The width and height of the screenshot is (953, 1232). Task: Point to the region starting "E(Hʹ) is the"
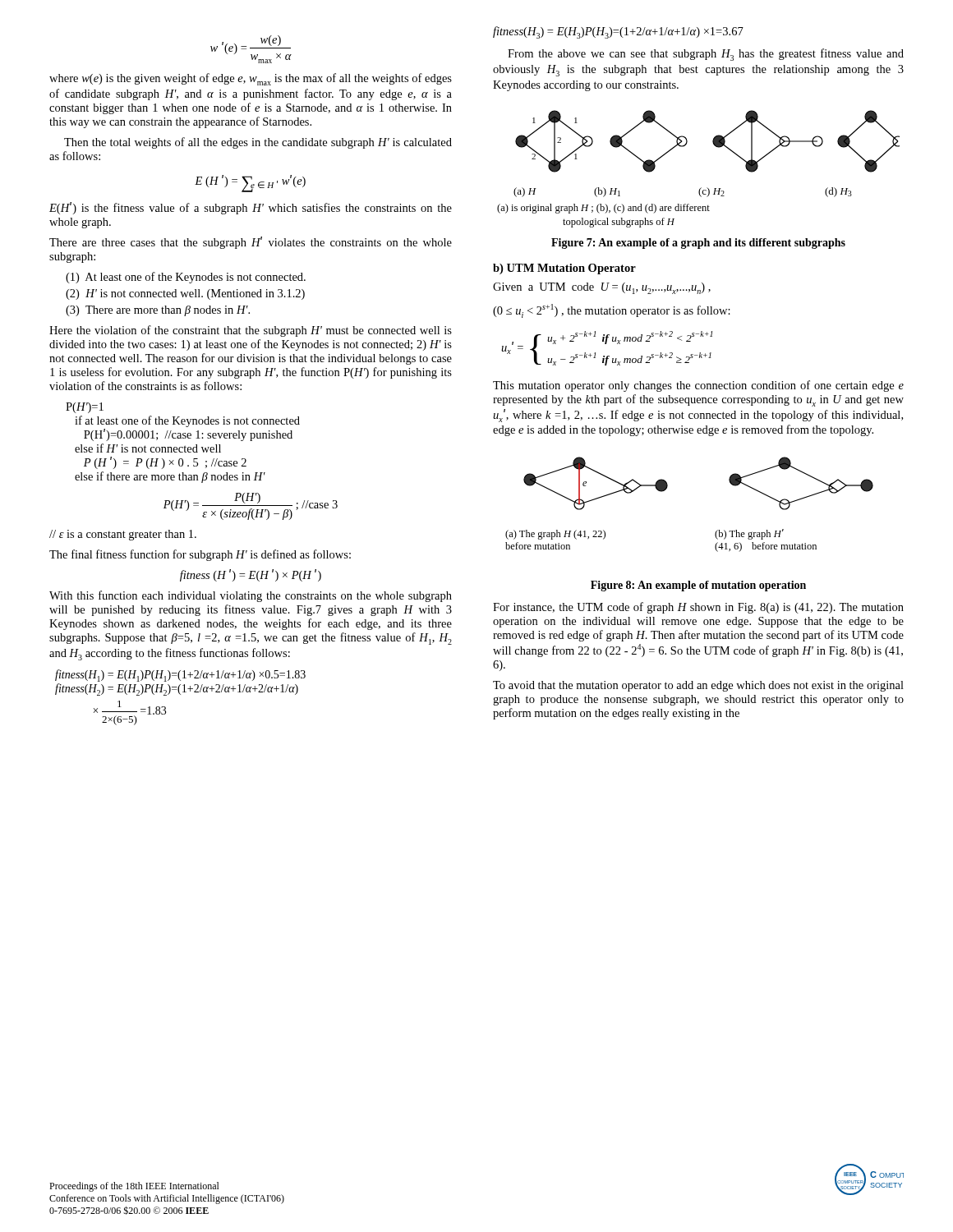tap(251, 215)
